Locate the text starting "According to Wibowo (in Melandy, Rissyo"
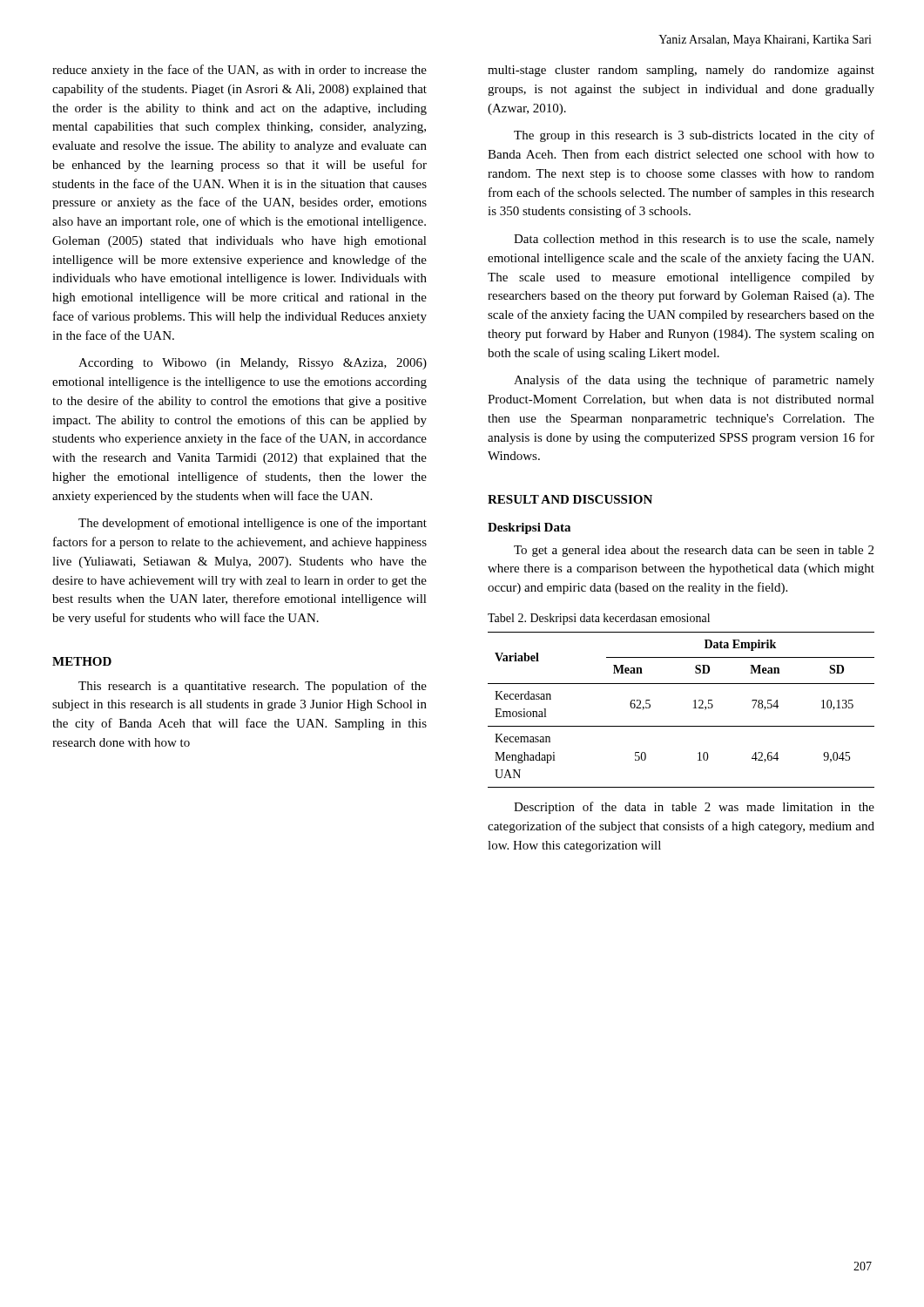 coord(240,430)
